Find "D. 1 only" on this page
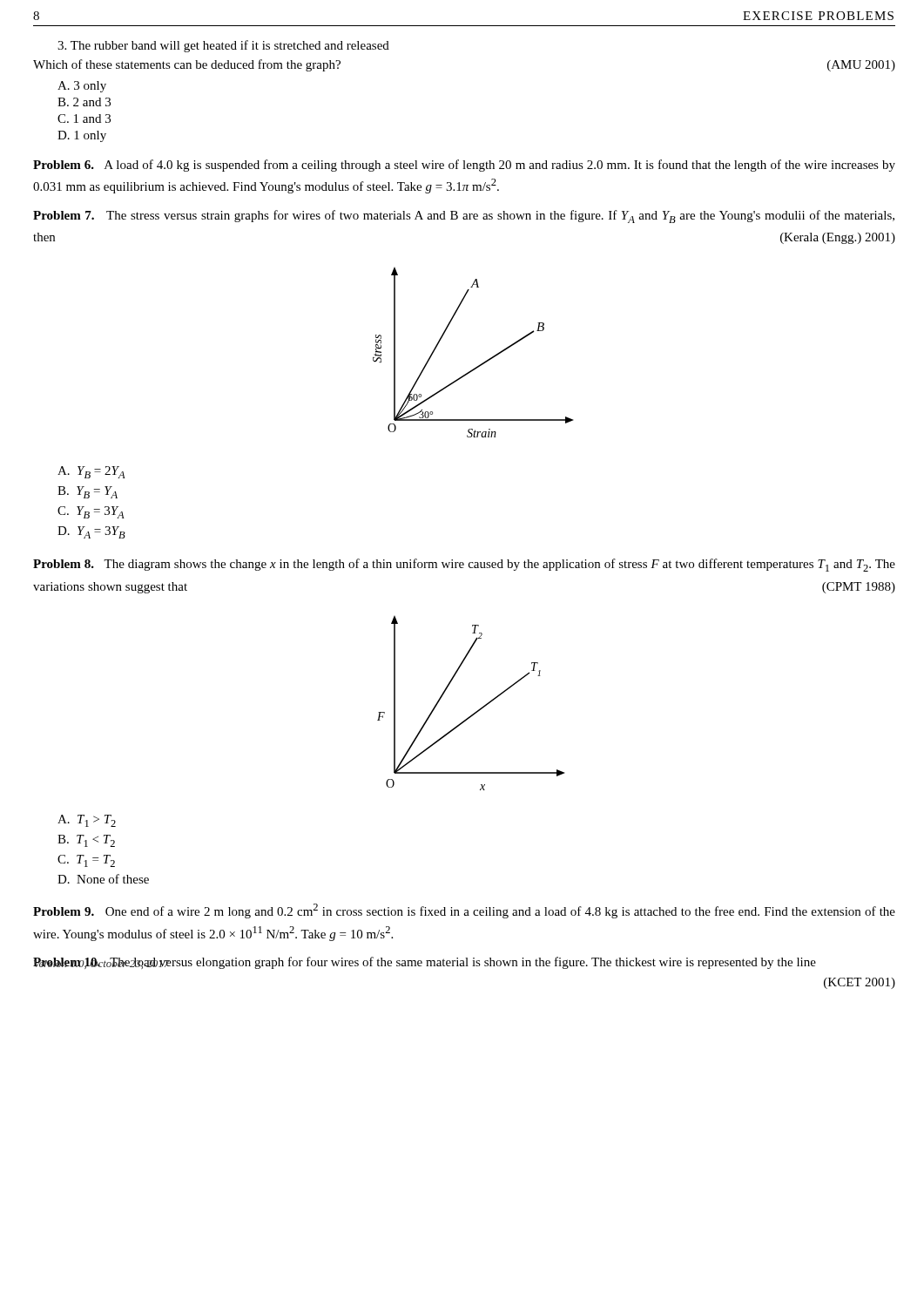The height and width of the screenshot is (1307, 924). pos(82,135)
